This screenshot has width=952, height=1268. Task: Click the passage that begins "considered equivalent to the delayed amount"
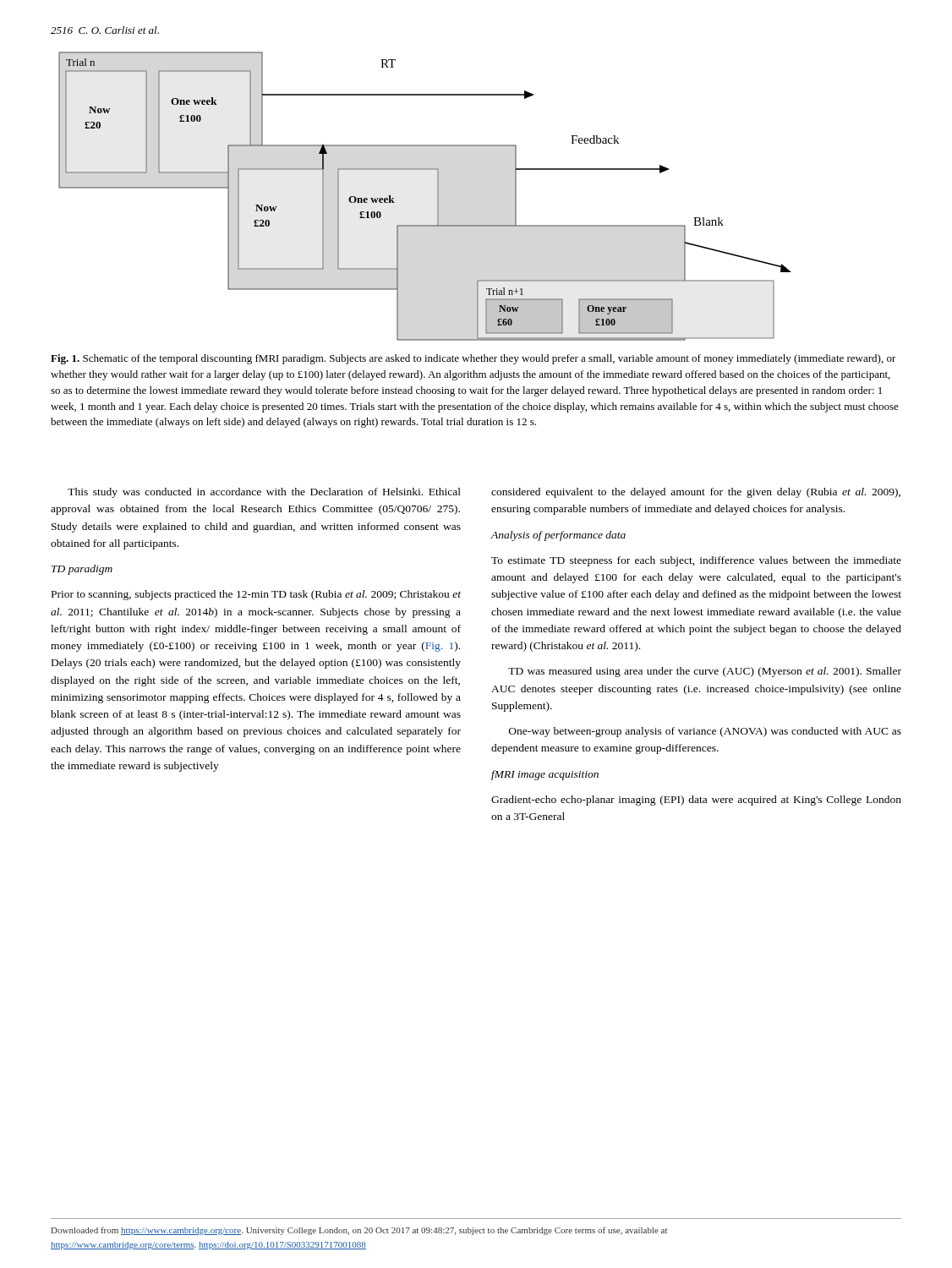696,501
